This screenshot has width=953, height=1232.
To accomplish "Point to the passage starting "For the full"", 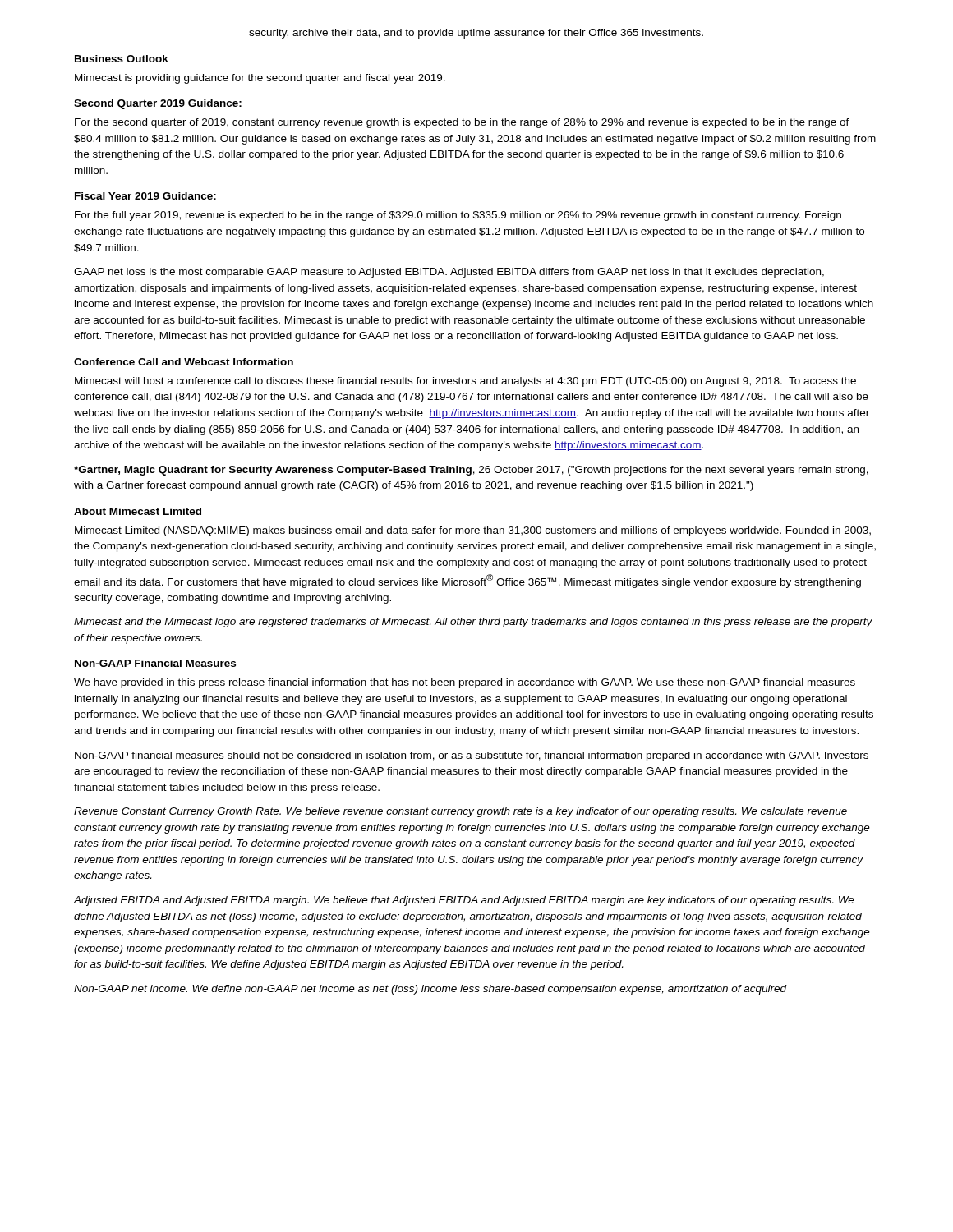I will 469,231.
